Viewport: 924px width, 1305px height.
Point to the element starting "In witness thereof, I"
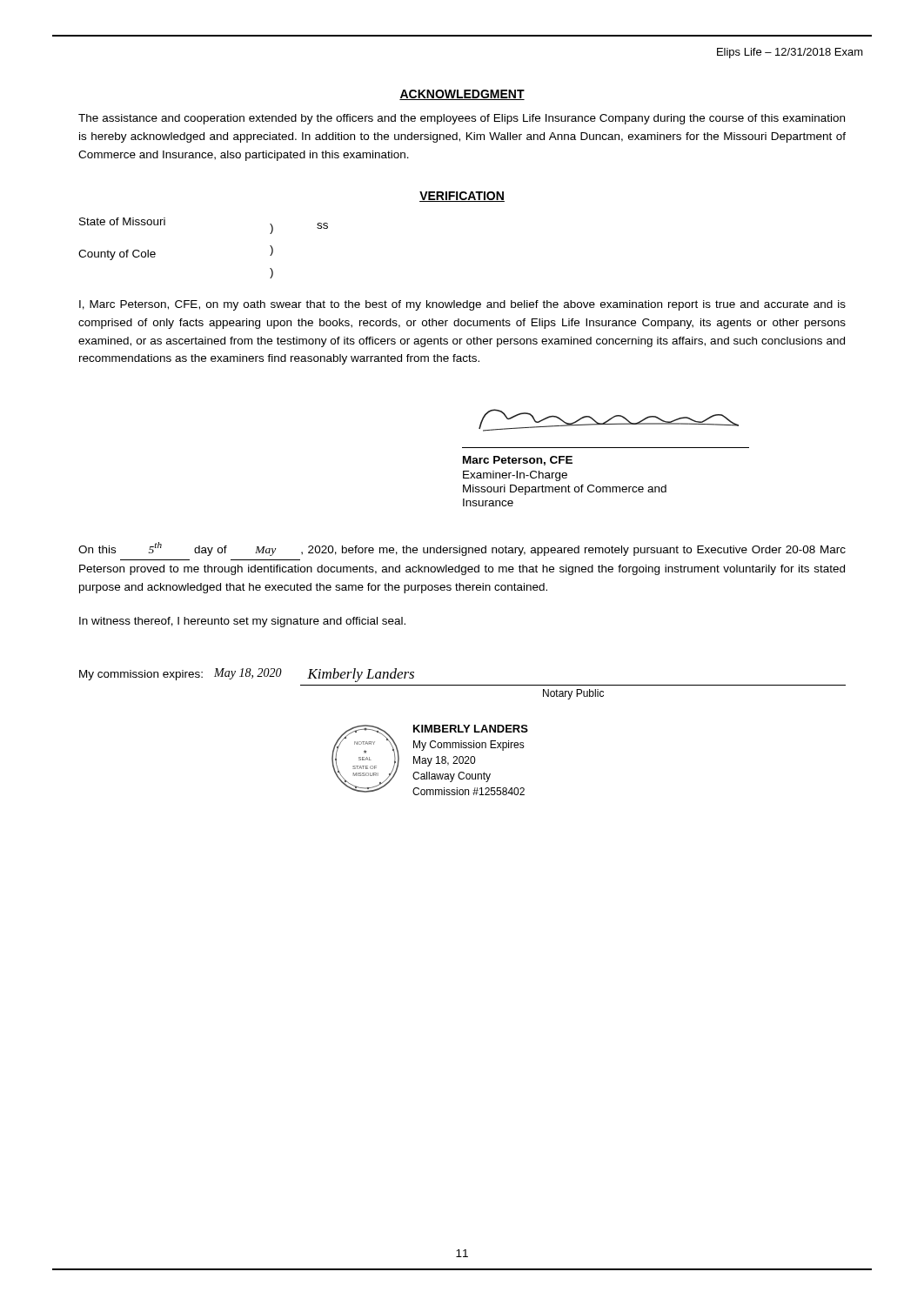242,620
